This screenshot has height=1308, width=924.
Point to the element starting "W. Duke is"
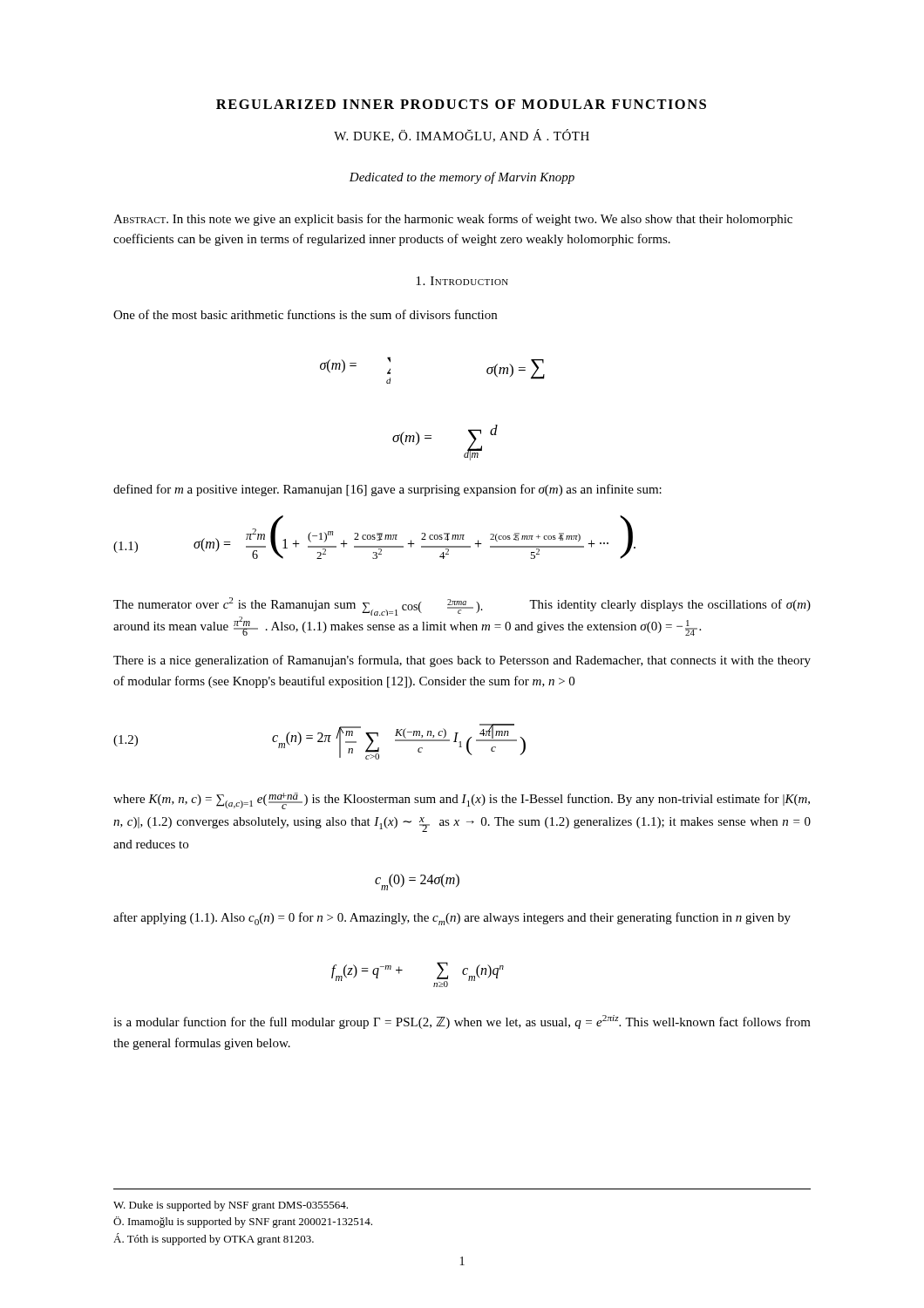(231, 1206)
